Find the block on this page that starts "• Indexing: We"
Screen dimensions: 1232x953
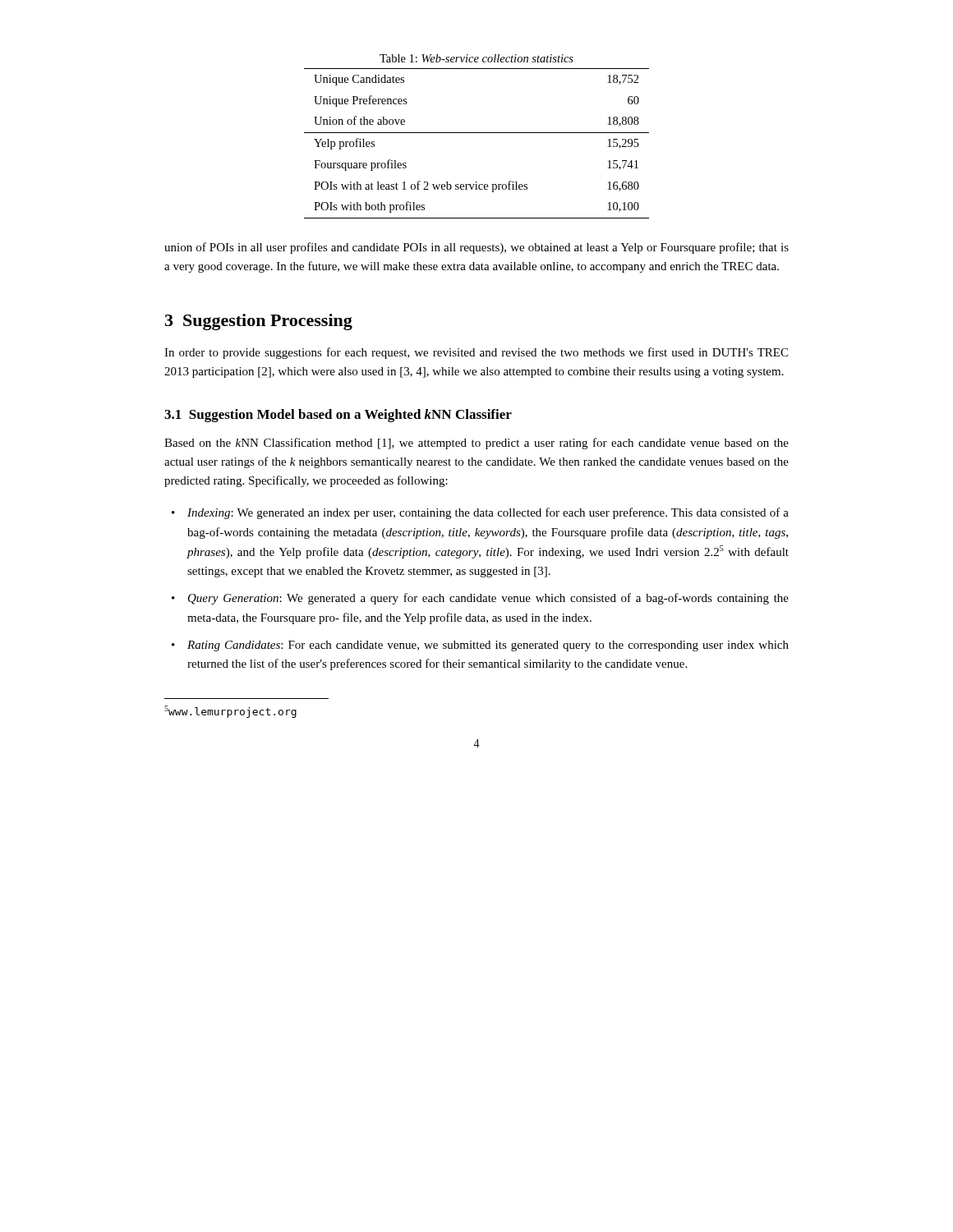click(x=480, y=541)
